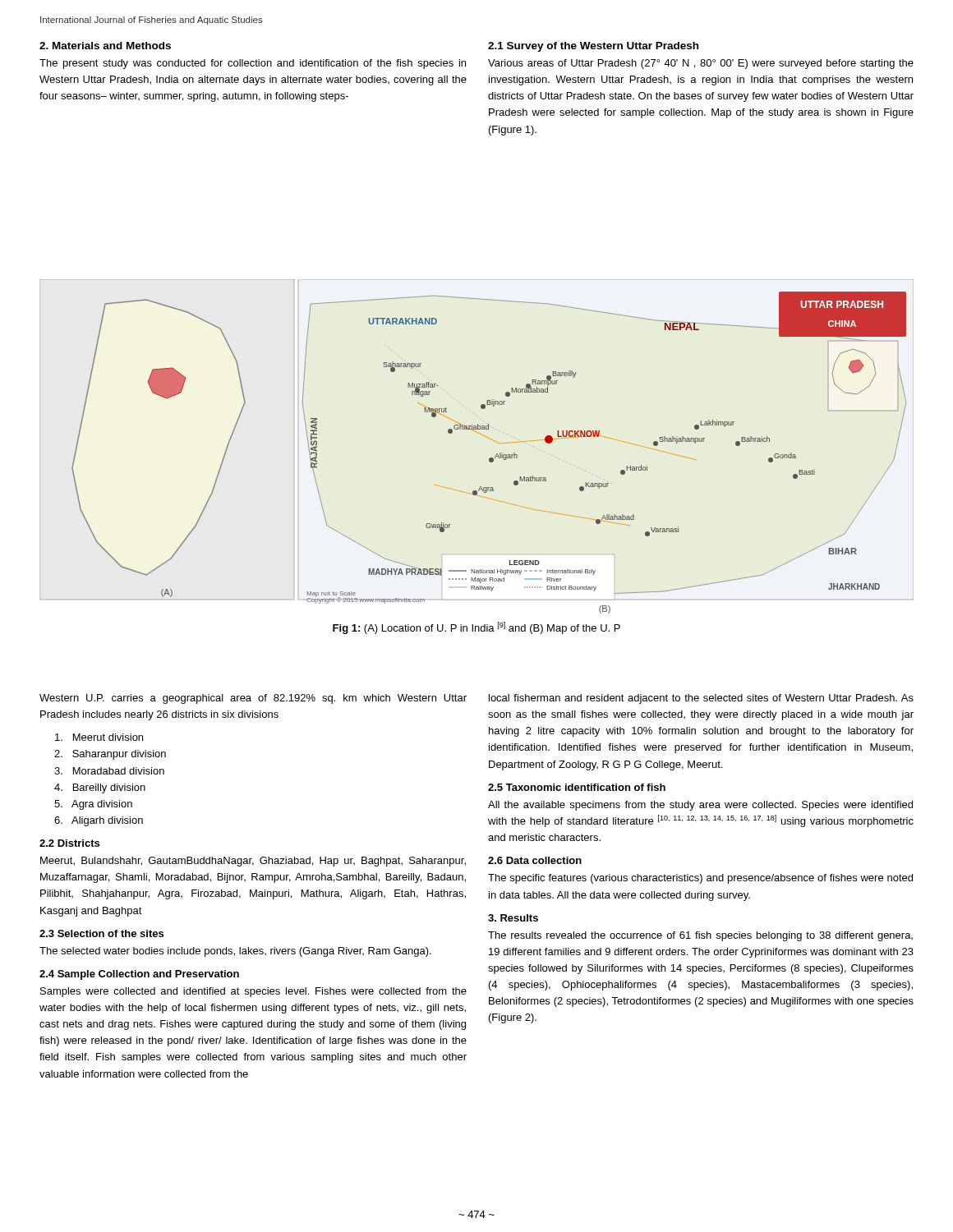953x1232 pixels.
Task: Locate the text block with the text "Meerut, Bulandshahr, GautamBuddhaNagar, Ghaziabad, Hap ur,"
Action: pos(253,885)
